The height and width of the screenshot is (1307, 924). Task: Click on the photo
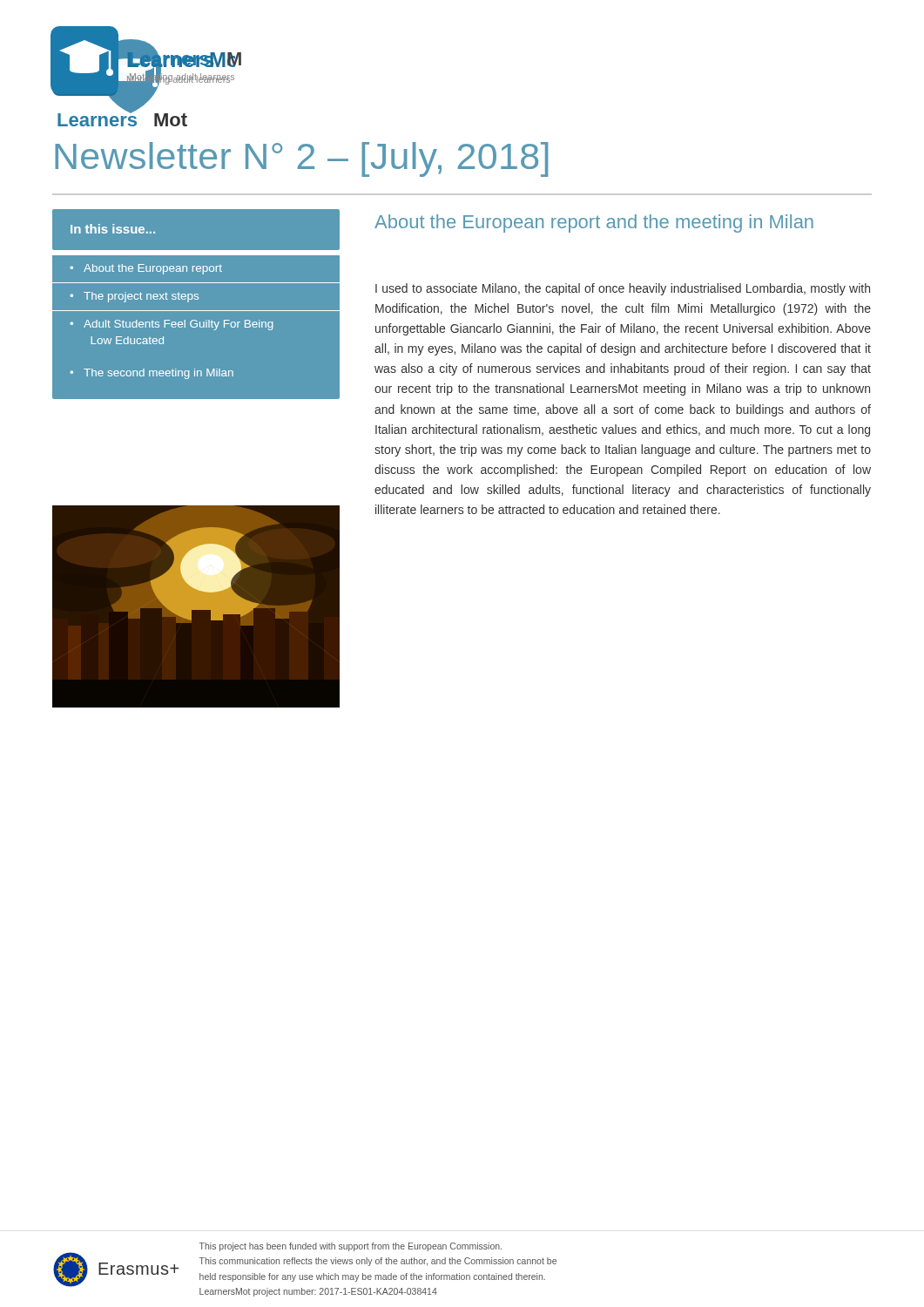(196, 606)
